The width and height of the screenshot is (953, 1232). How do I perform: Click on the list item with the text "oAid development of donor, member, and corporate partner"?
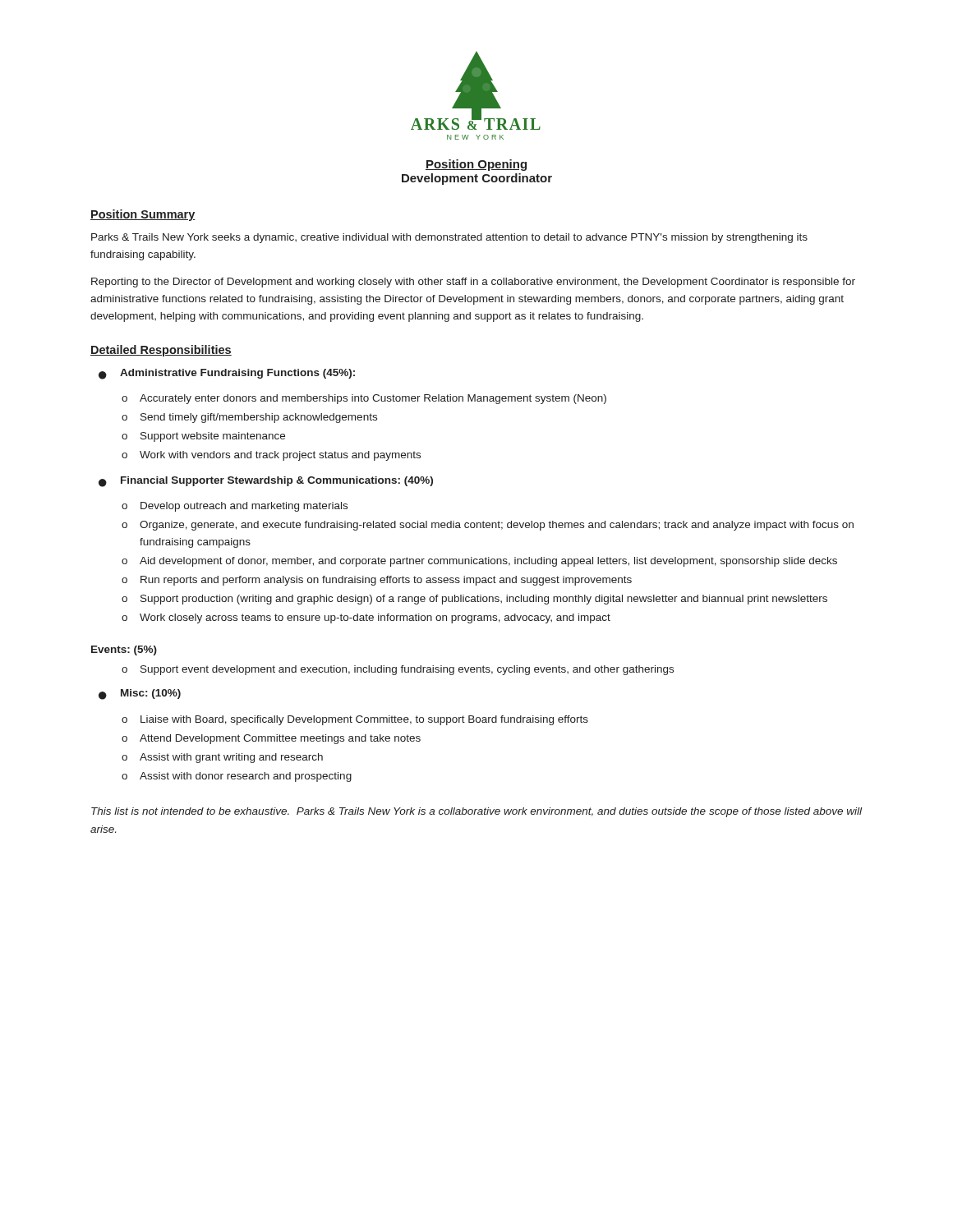(x=492, y=561)
